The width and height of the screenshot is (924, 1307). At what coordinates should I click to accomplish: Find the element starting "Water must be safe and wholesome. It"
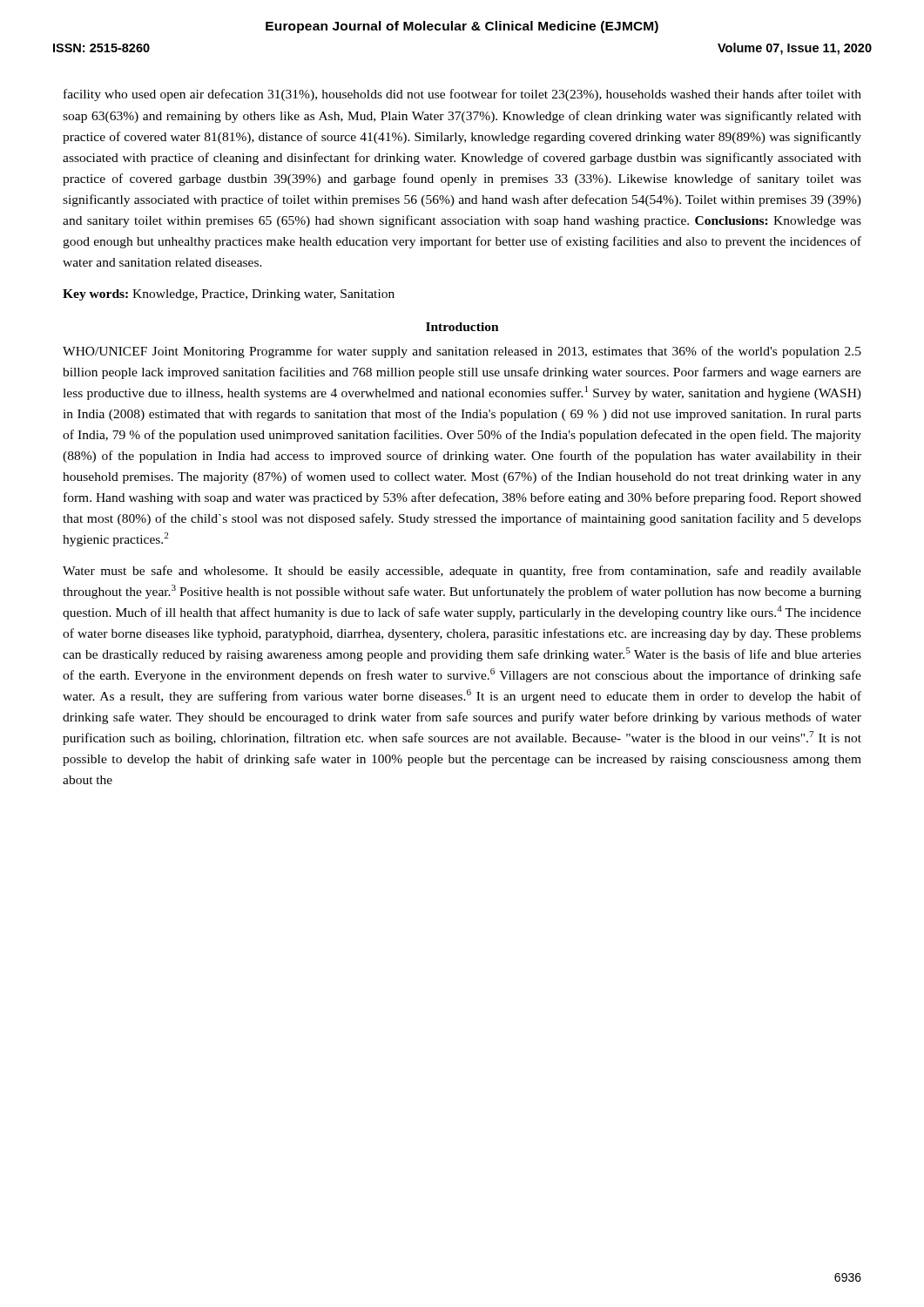[462, 675]
